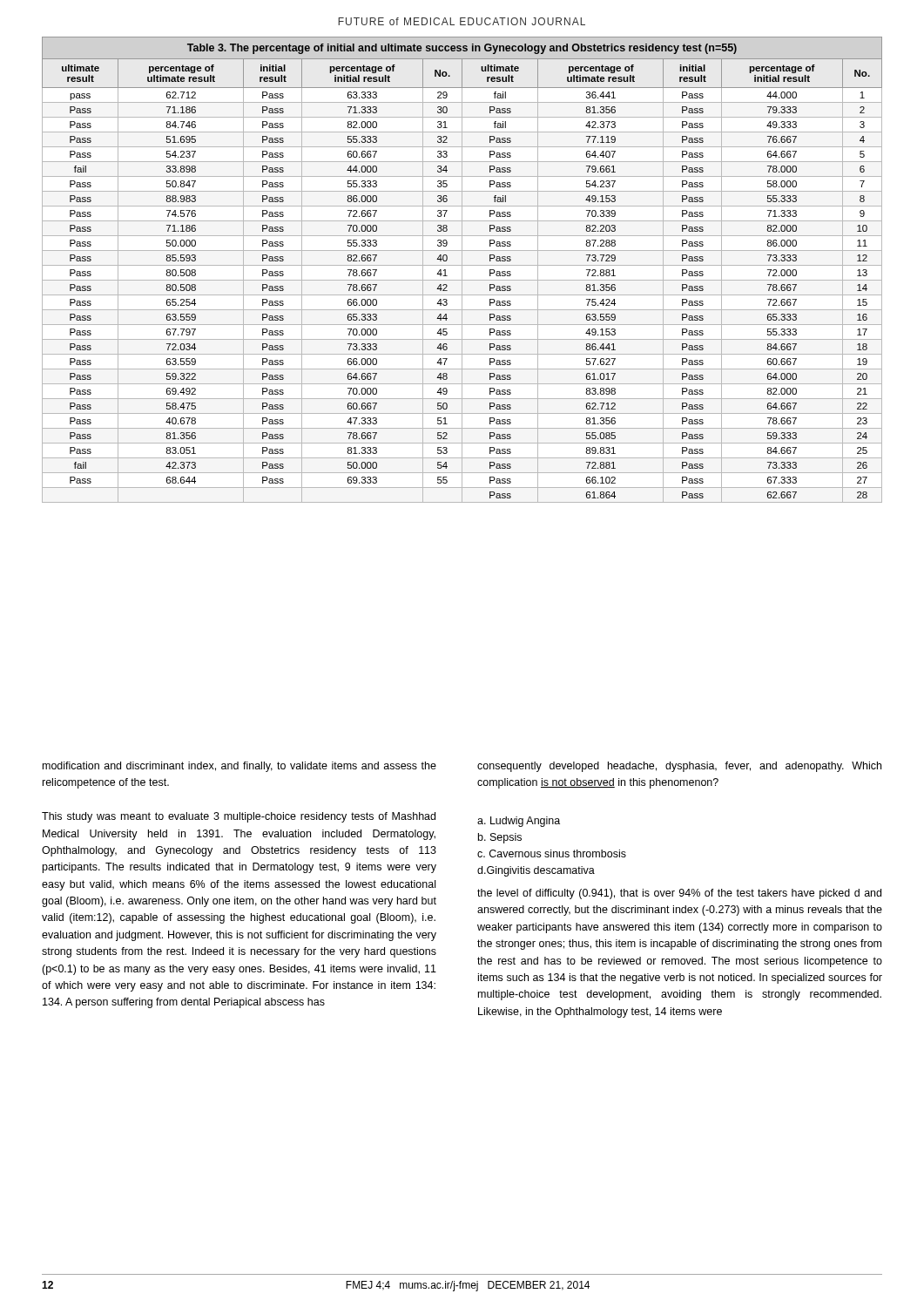The height and width of the screenshot is (1307, 924).
Task: Locate the list item with the text "d.Gingivitis descamativa"
Action: (x=536, y=870)
